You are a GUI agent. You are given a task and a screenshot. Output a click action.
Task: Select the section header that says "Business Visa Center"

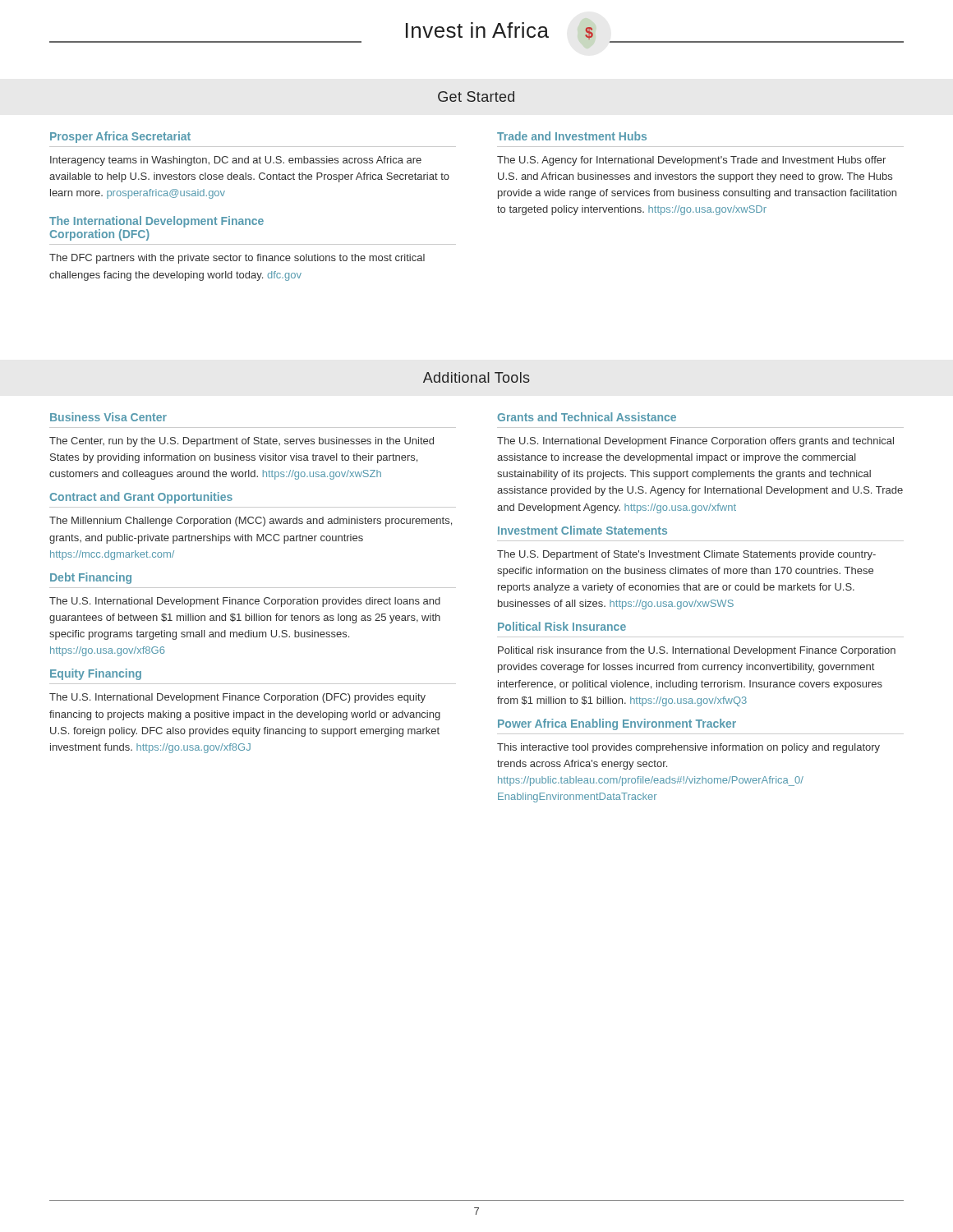click(x=253, y=419)
